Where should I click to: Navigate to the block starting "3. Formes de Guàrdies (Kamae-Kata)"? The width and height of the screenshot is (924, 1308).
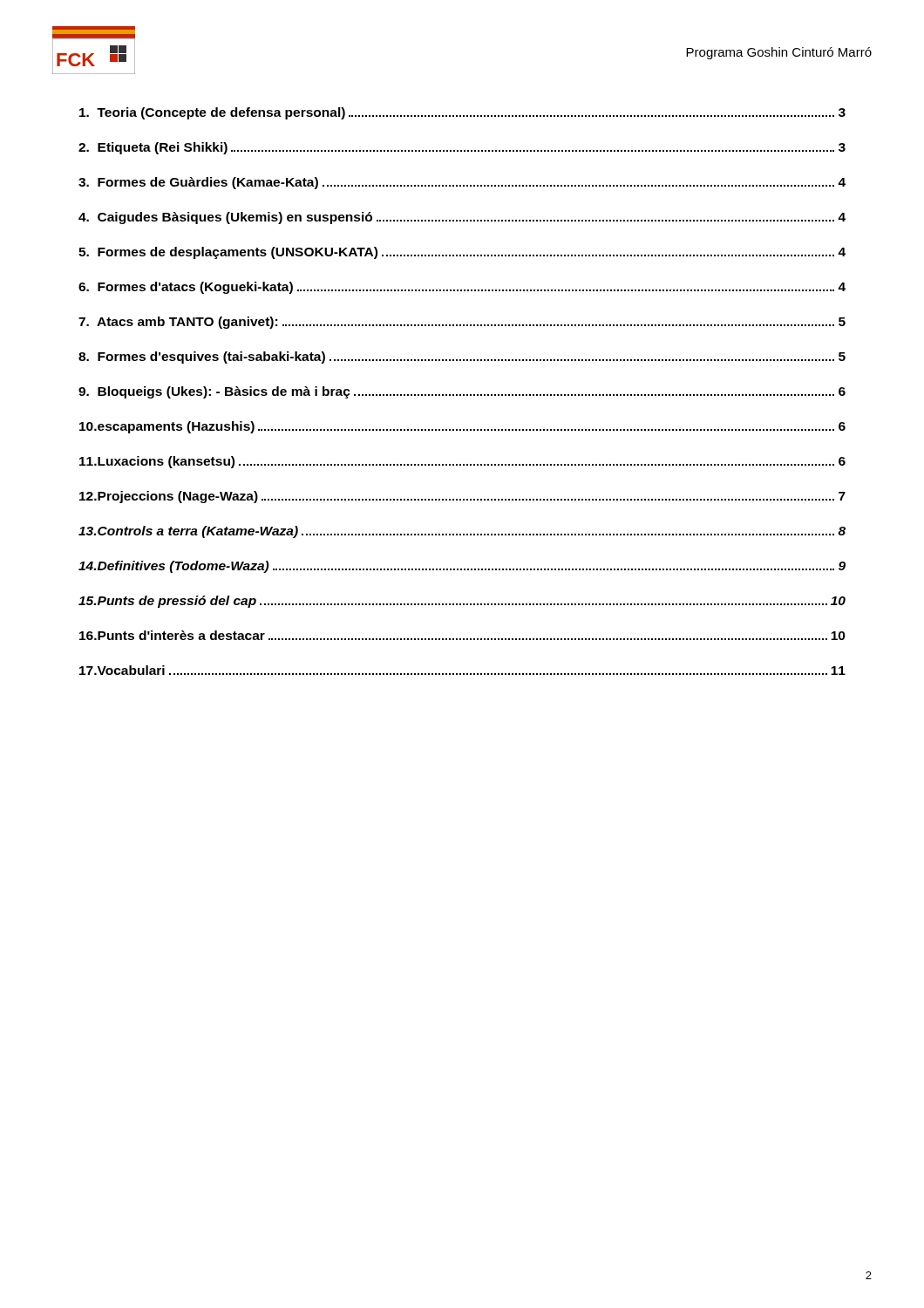point(462,182)
